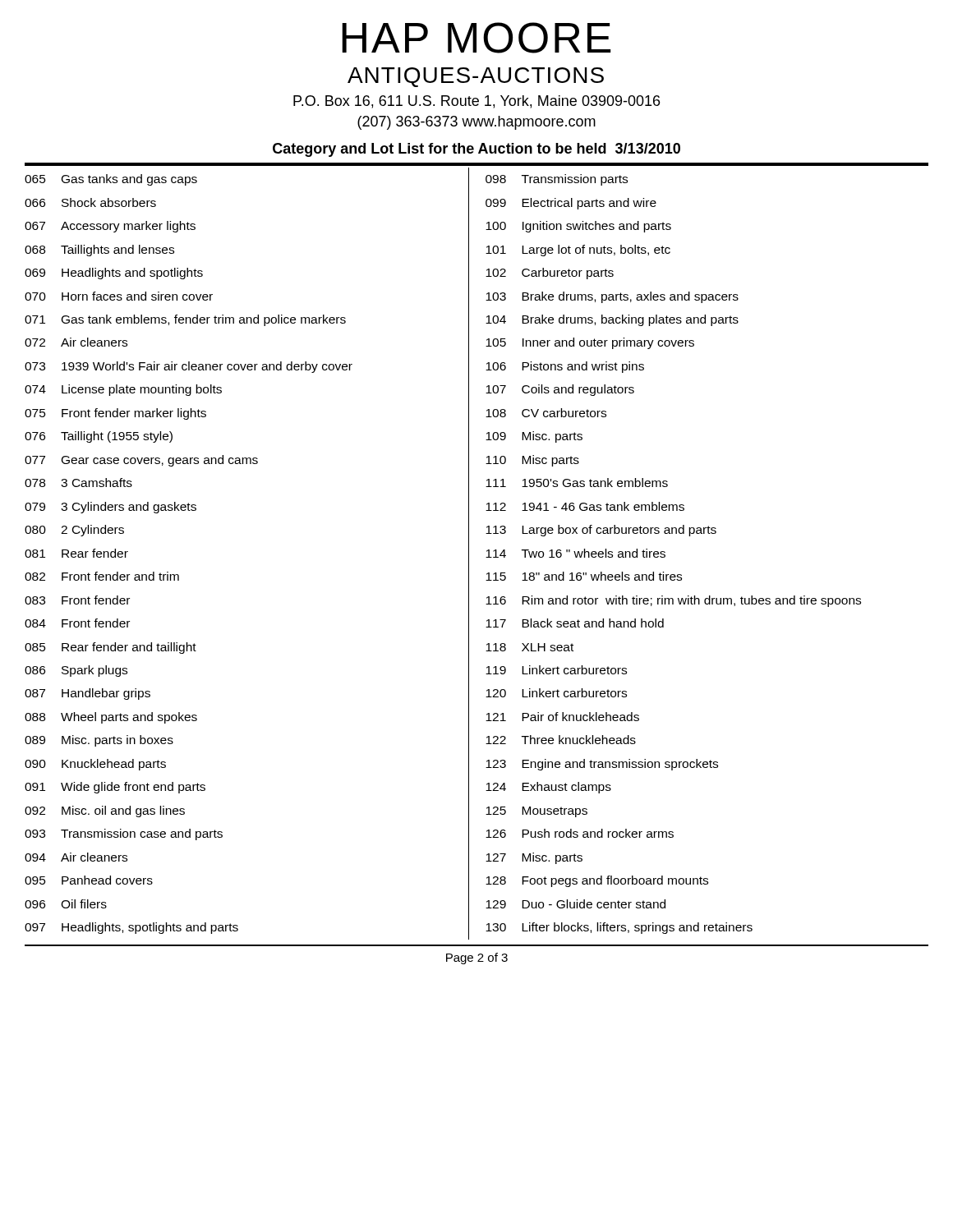953x1232 pixels.
Task: Find the element starting "0731939 World's Fair air cleaner cover and"
Action: coord(242,366)
